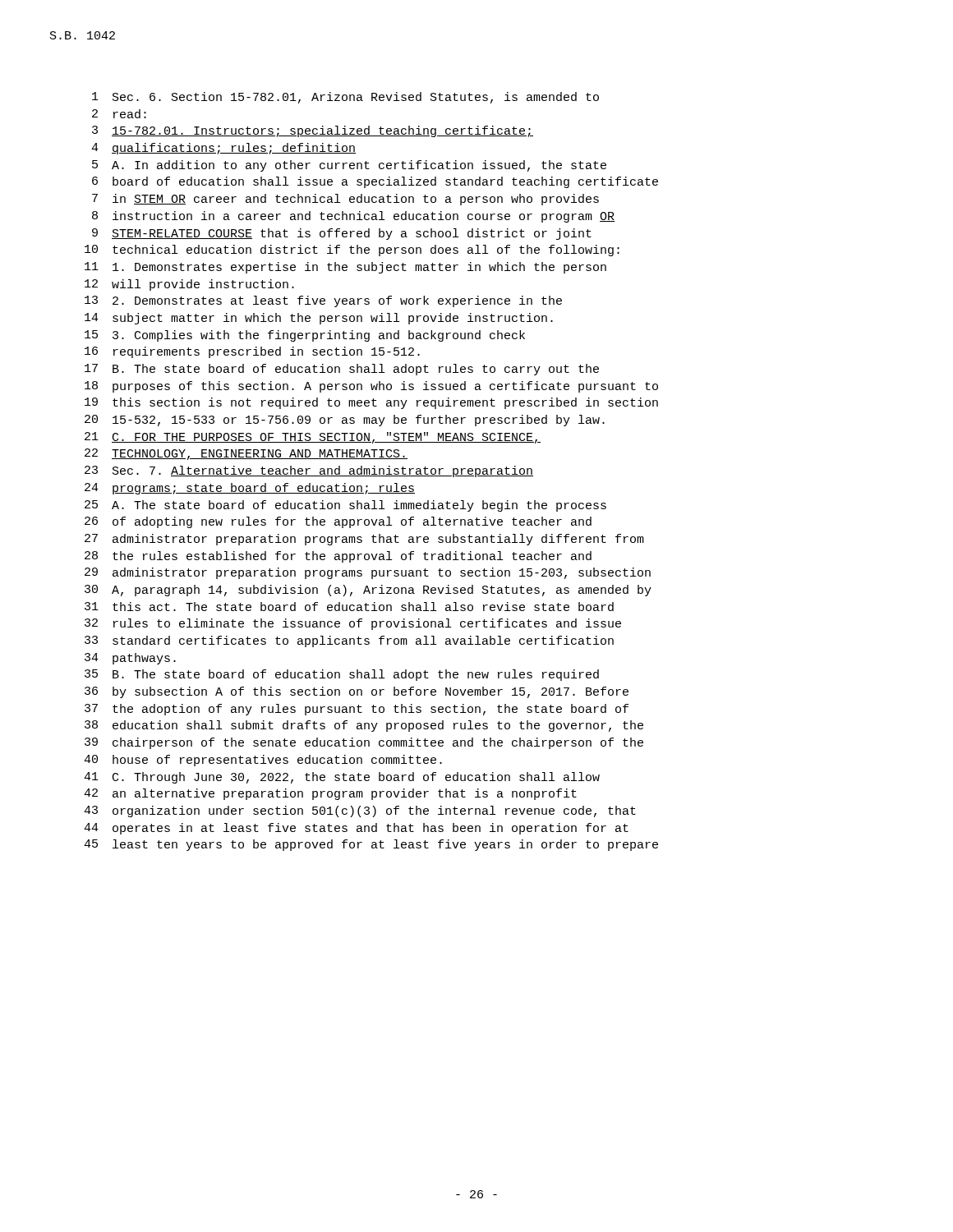Click on the list item containing "15 3. Complies with the fingerprinting and background"
Image resolution: width=953 pixels, height=1232 pixels.
coord(476,337)
